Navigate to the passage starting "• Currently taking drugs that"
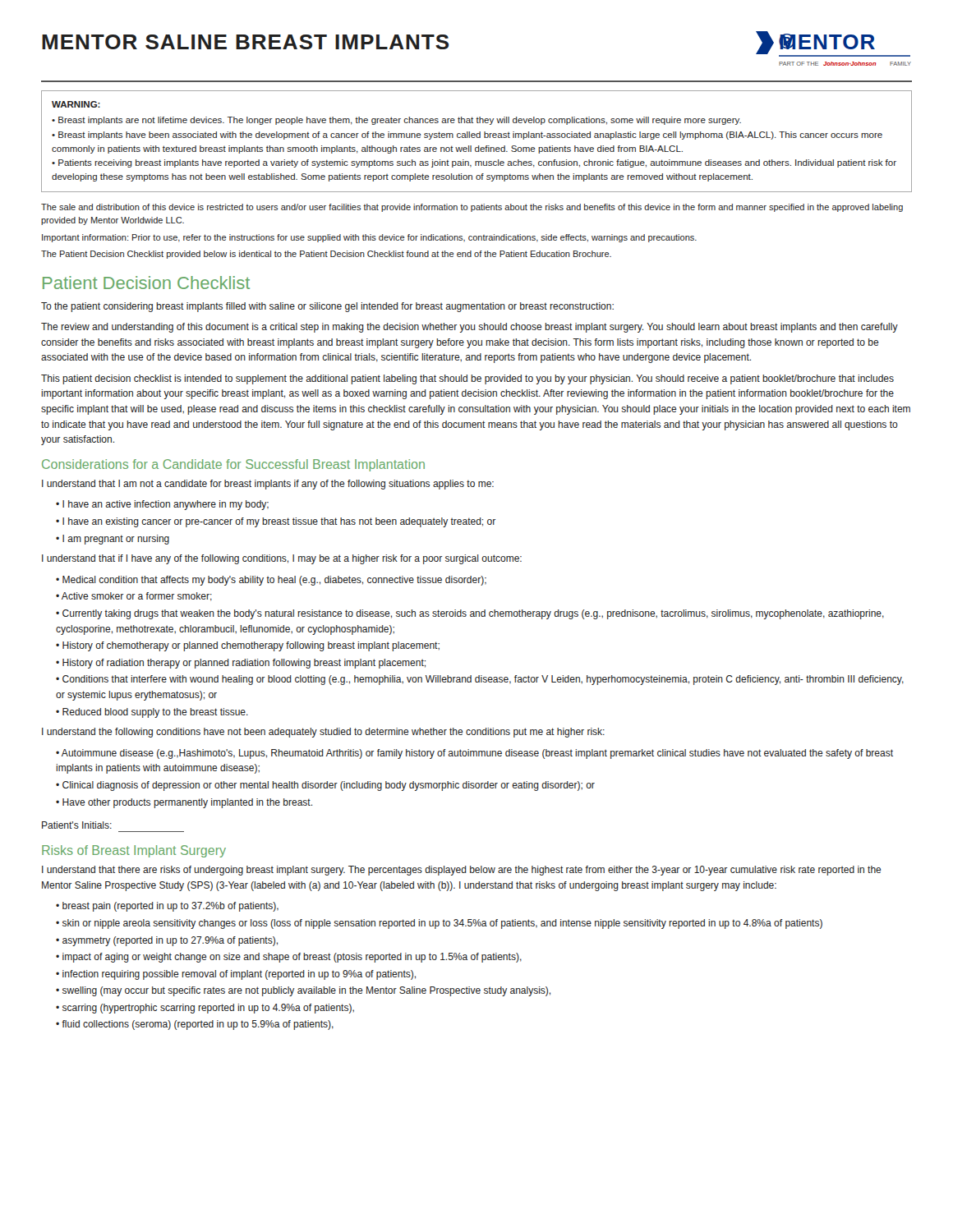Screen dimensions: 1232x953 (470, 621)
